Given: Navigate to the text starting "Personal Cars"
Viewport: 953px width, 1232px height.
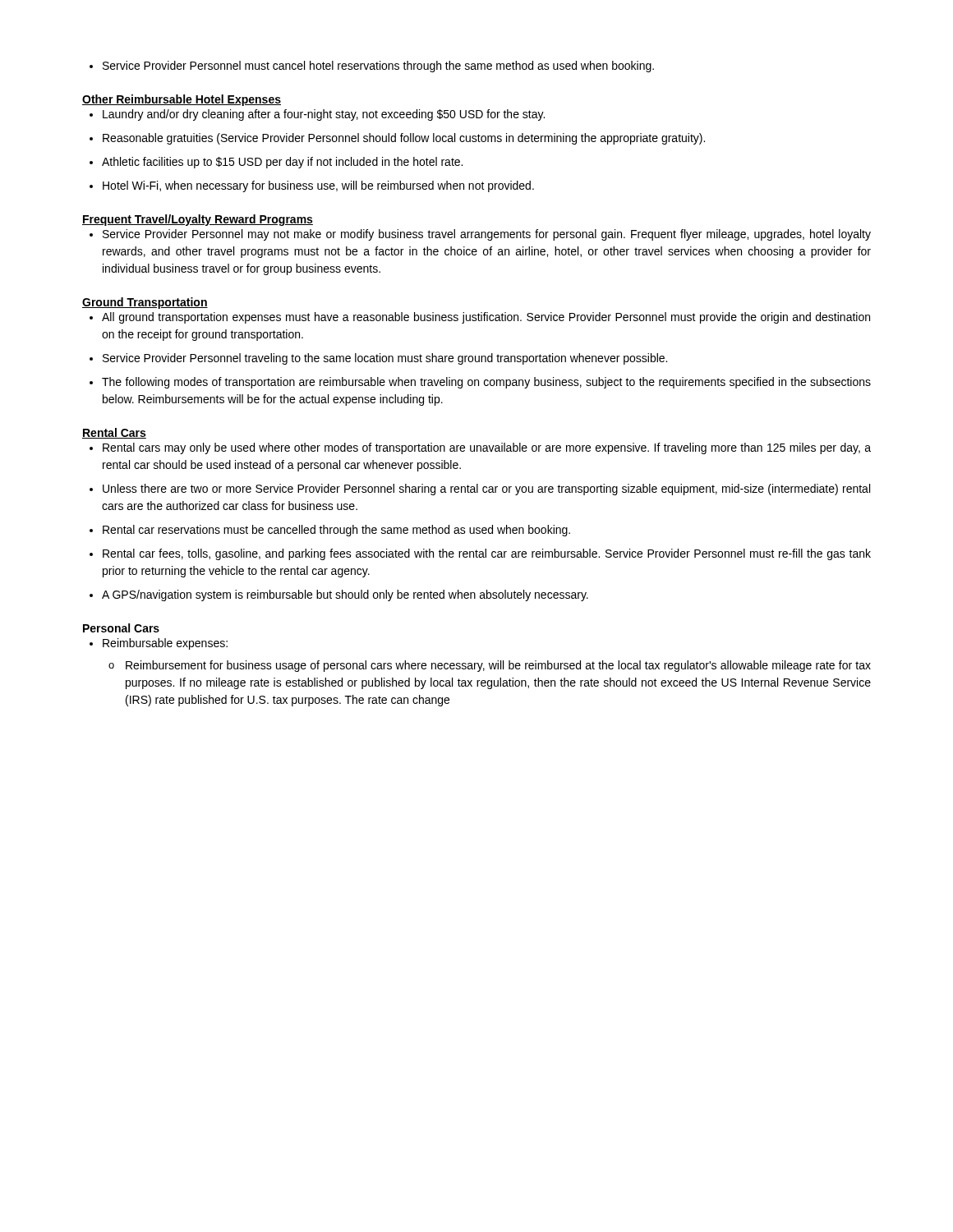Looking at the screenshot, I should 121,628.
